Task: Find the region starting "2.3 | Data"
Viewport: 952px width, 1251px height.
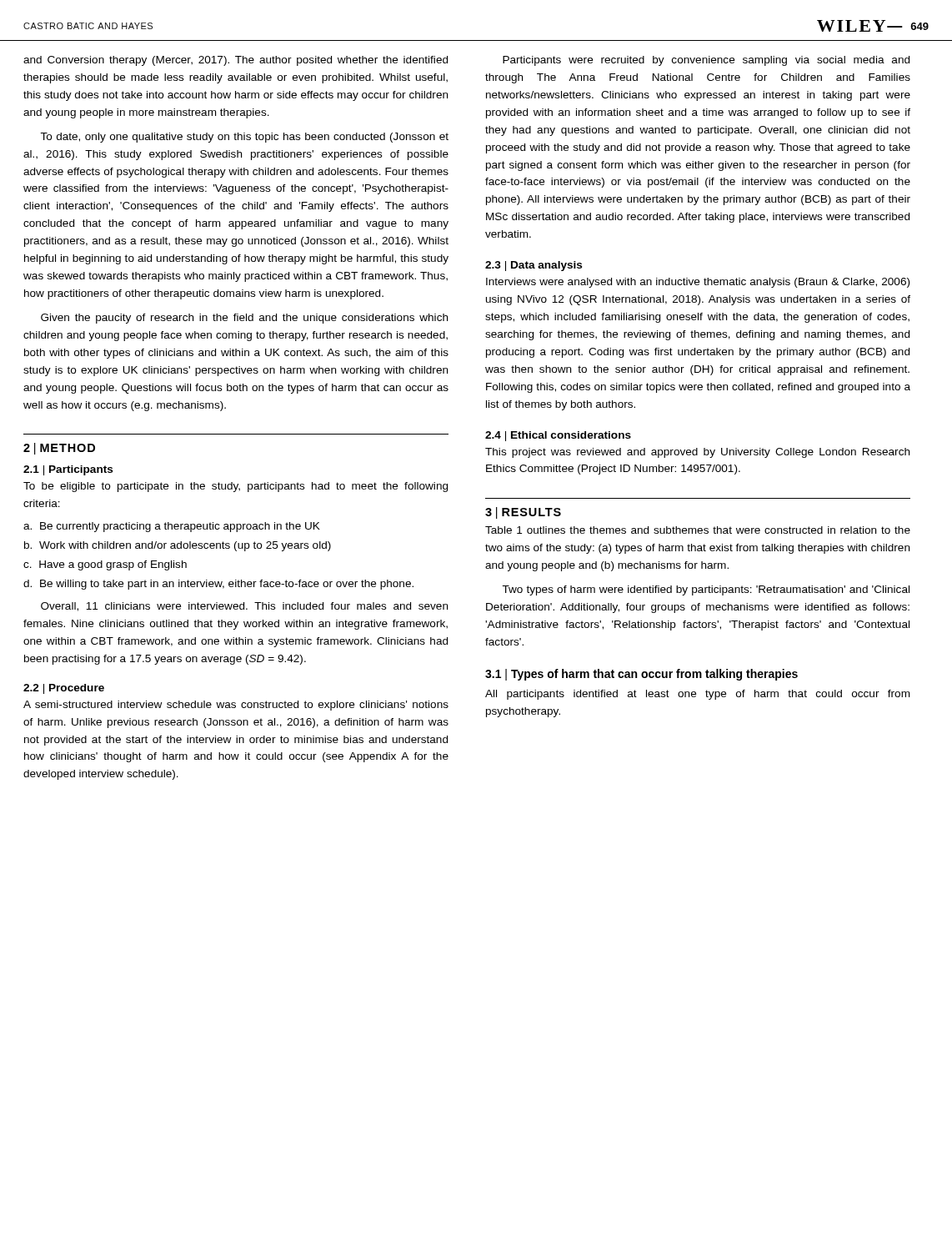Action: coord(534,265)
